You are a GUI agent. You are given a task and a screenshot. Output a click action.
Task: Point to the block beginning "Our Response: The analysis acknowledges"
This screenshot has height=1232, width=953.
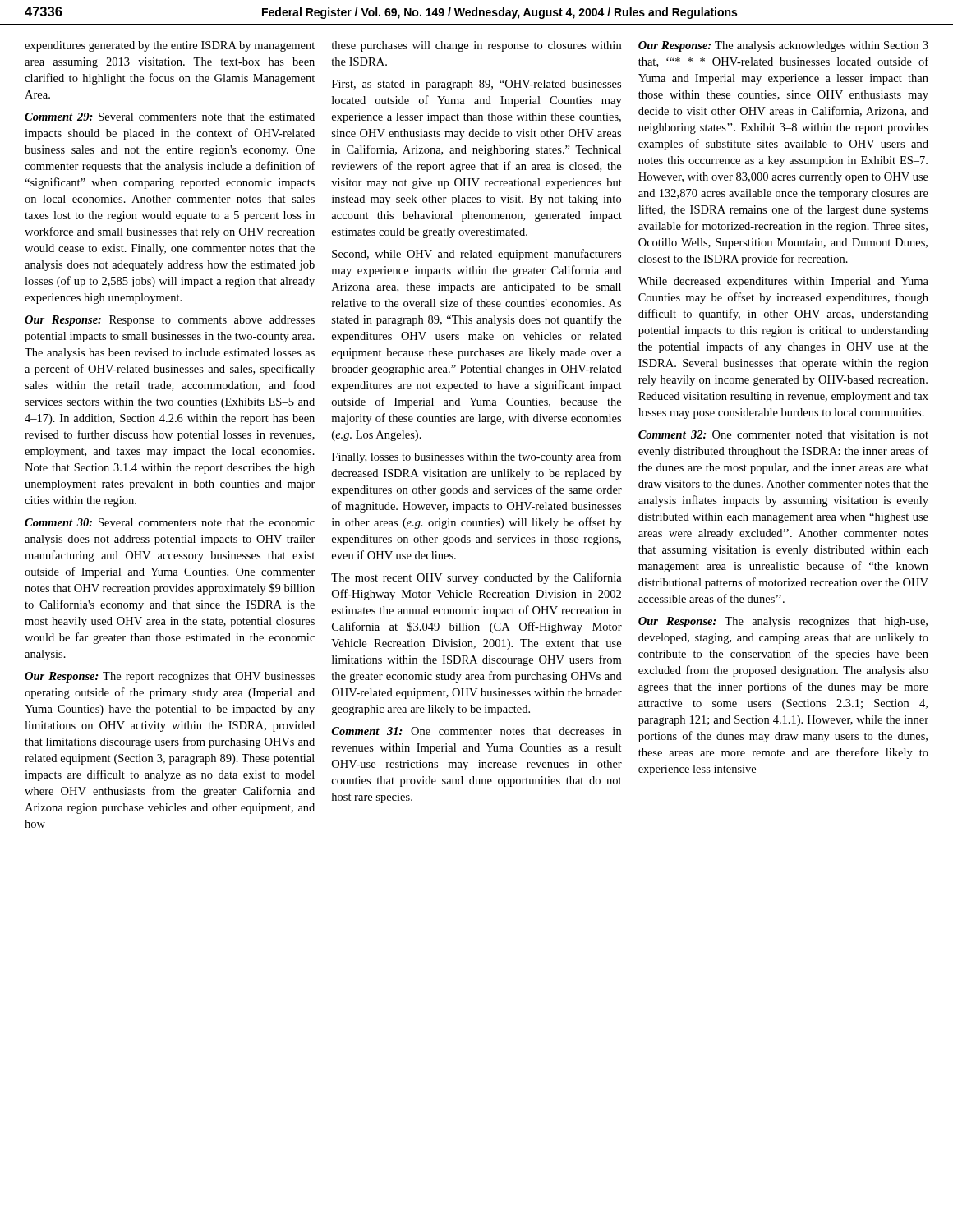pyautogui.click(x=783, y=152)
